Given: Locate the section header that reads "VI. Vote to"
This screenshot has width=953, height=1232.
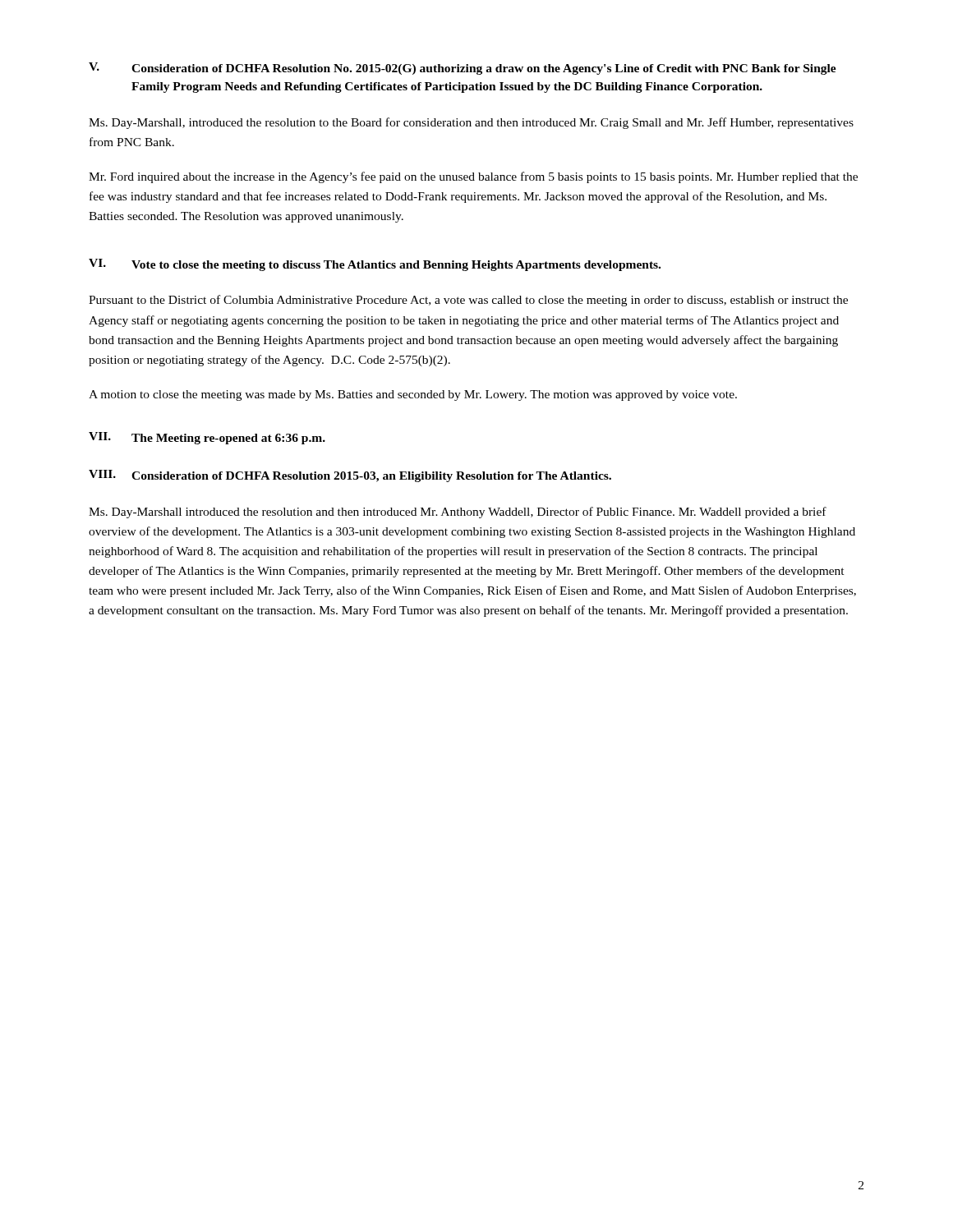Looking at the screenshot, I should point(375,265).
